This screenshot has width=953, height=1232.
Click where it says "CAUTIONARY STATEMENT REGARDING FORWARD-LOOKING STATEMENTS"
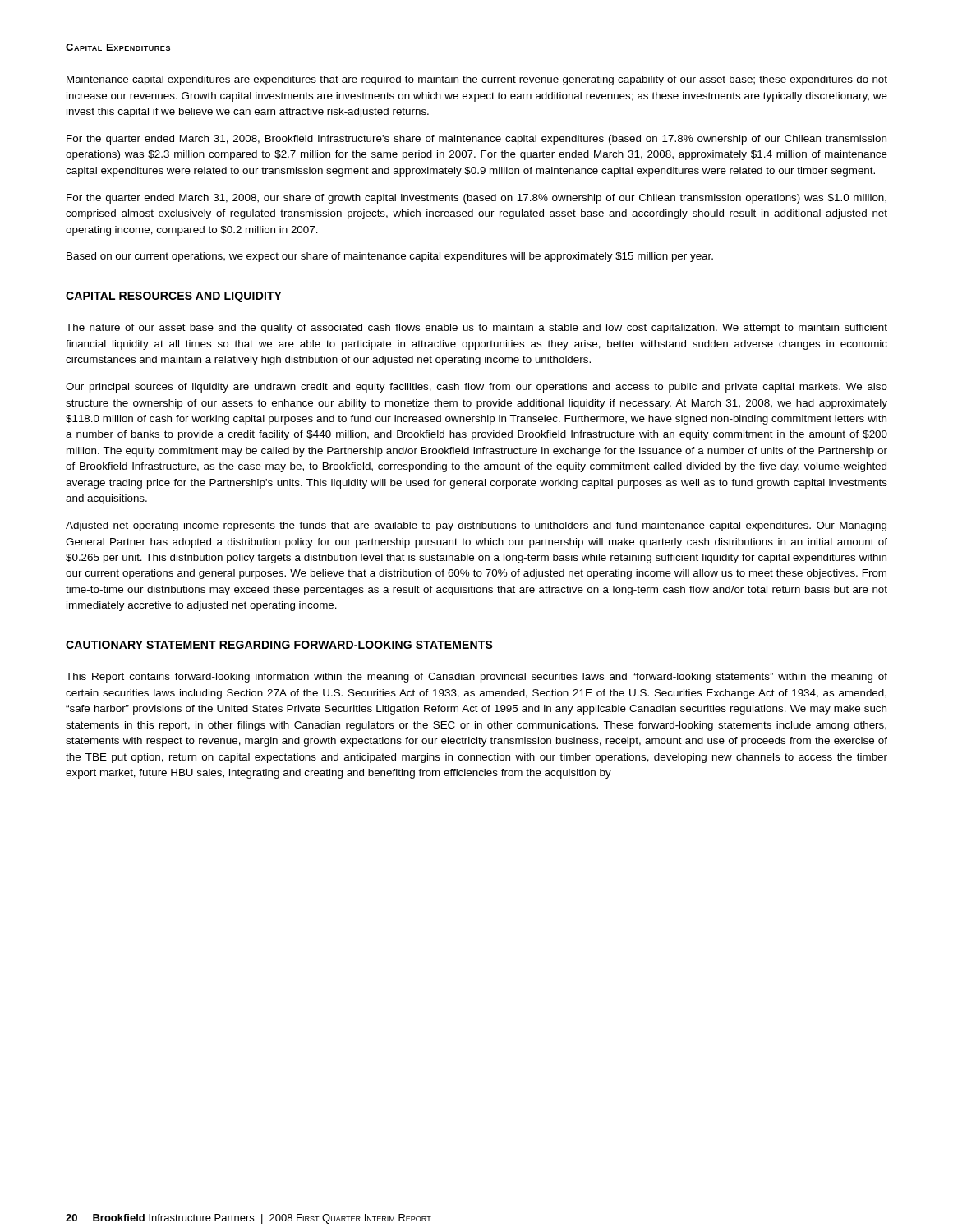(x=279, y=645)
